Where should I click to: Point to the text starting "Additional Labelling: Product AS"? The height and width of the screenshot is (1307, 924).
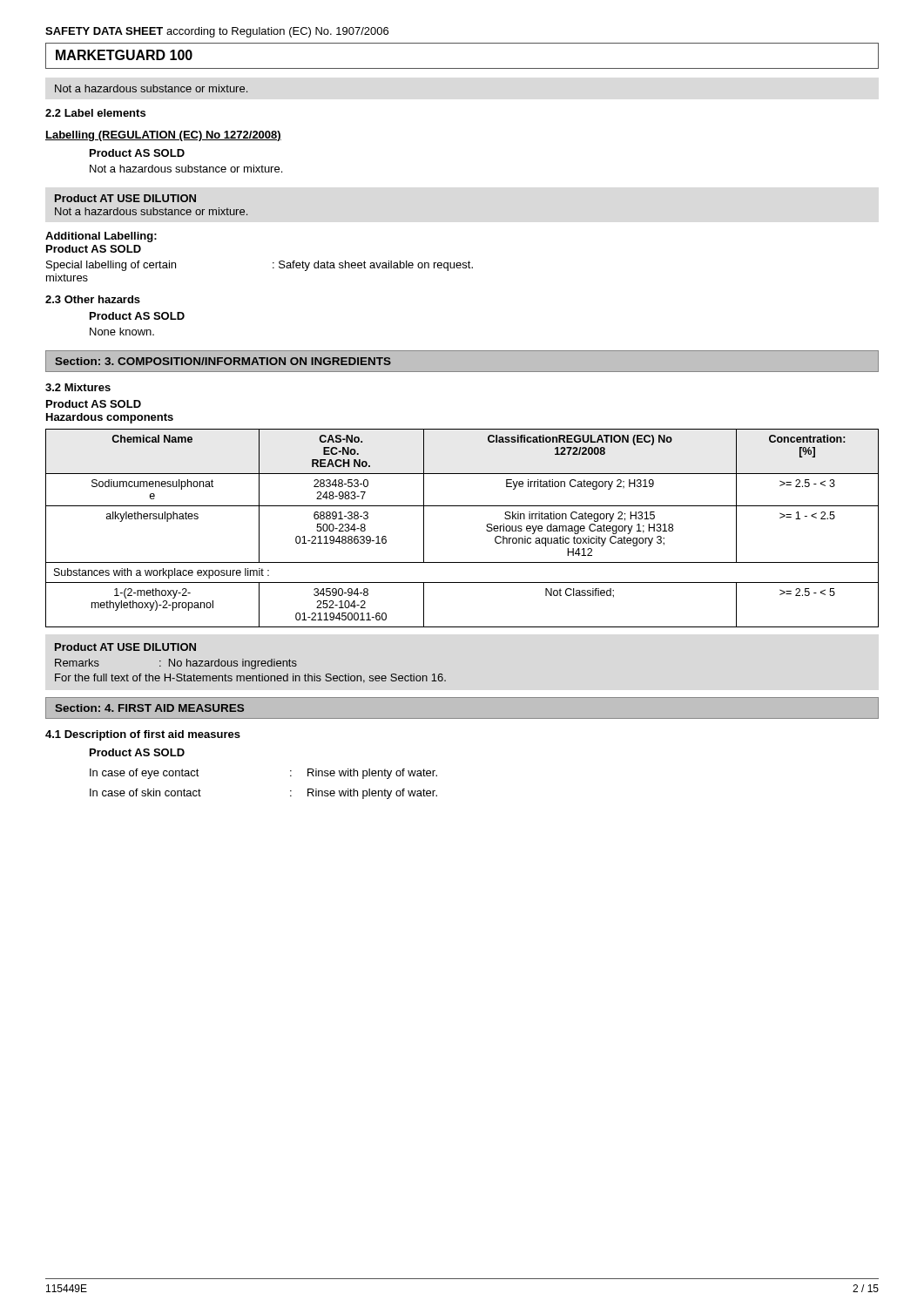[x=462, y=257]
